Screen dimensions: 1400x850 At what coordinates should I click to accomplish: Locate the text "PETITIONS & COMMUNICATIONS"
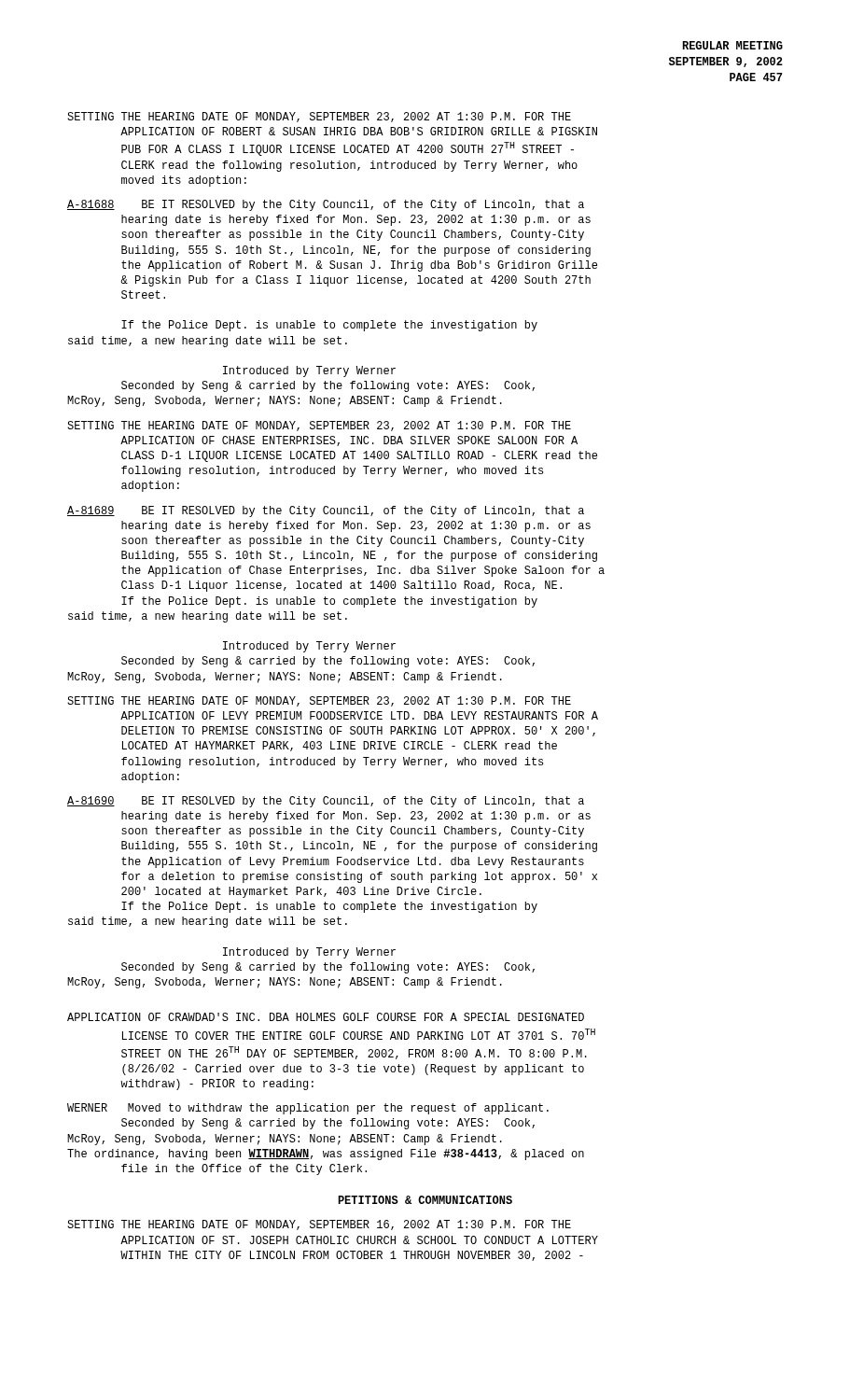(x=425, y=1201)
